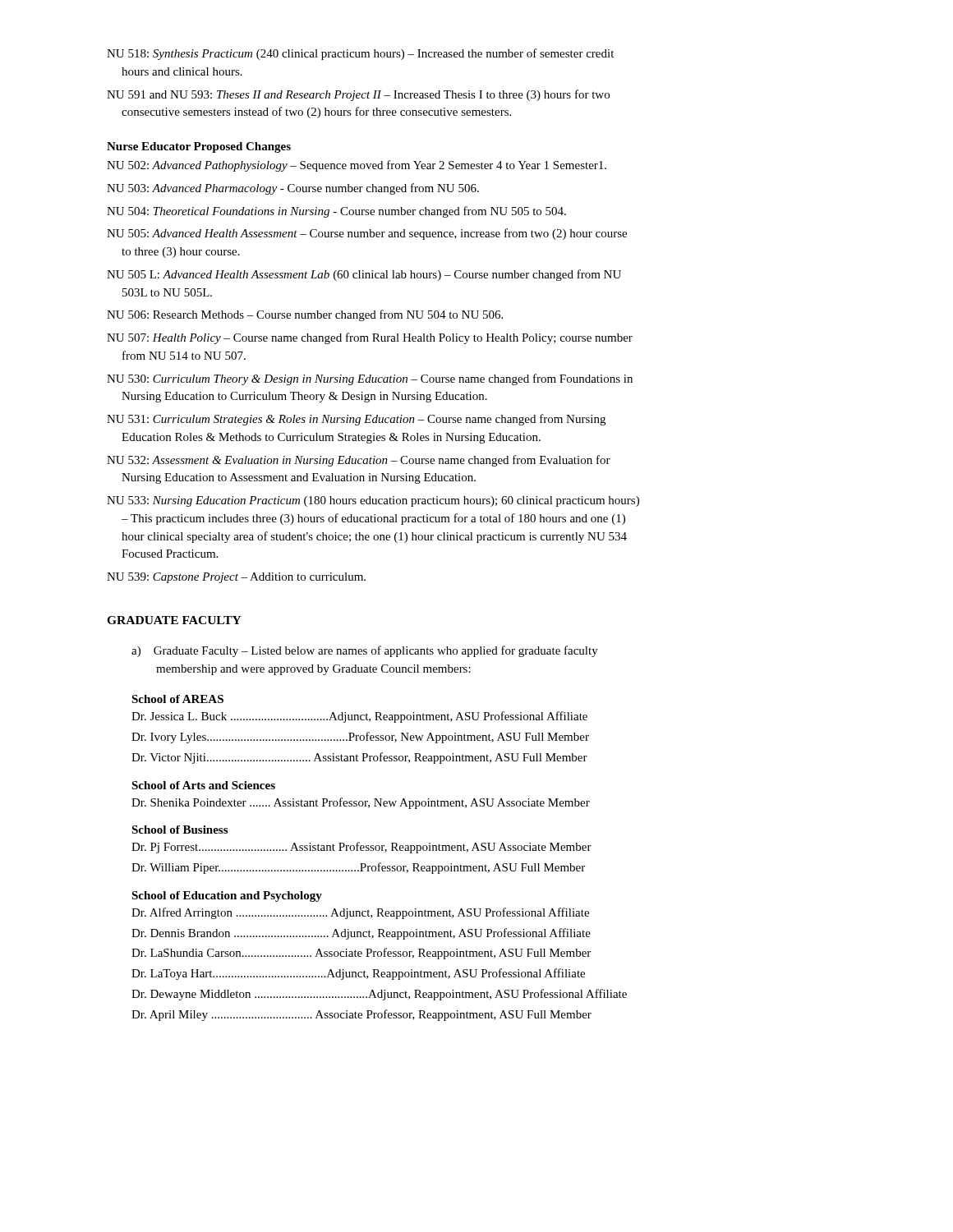Navigate to the block starting "Dr. Victor Njiti.................................. Assistant Professor, Reappointment, ASU"
Viewport: 953px width, 1232px height.
(x=359, y=757)
